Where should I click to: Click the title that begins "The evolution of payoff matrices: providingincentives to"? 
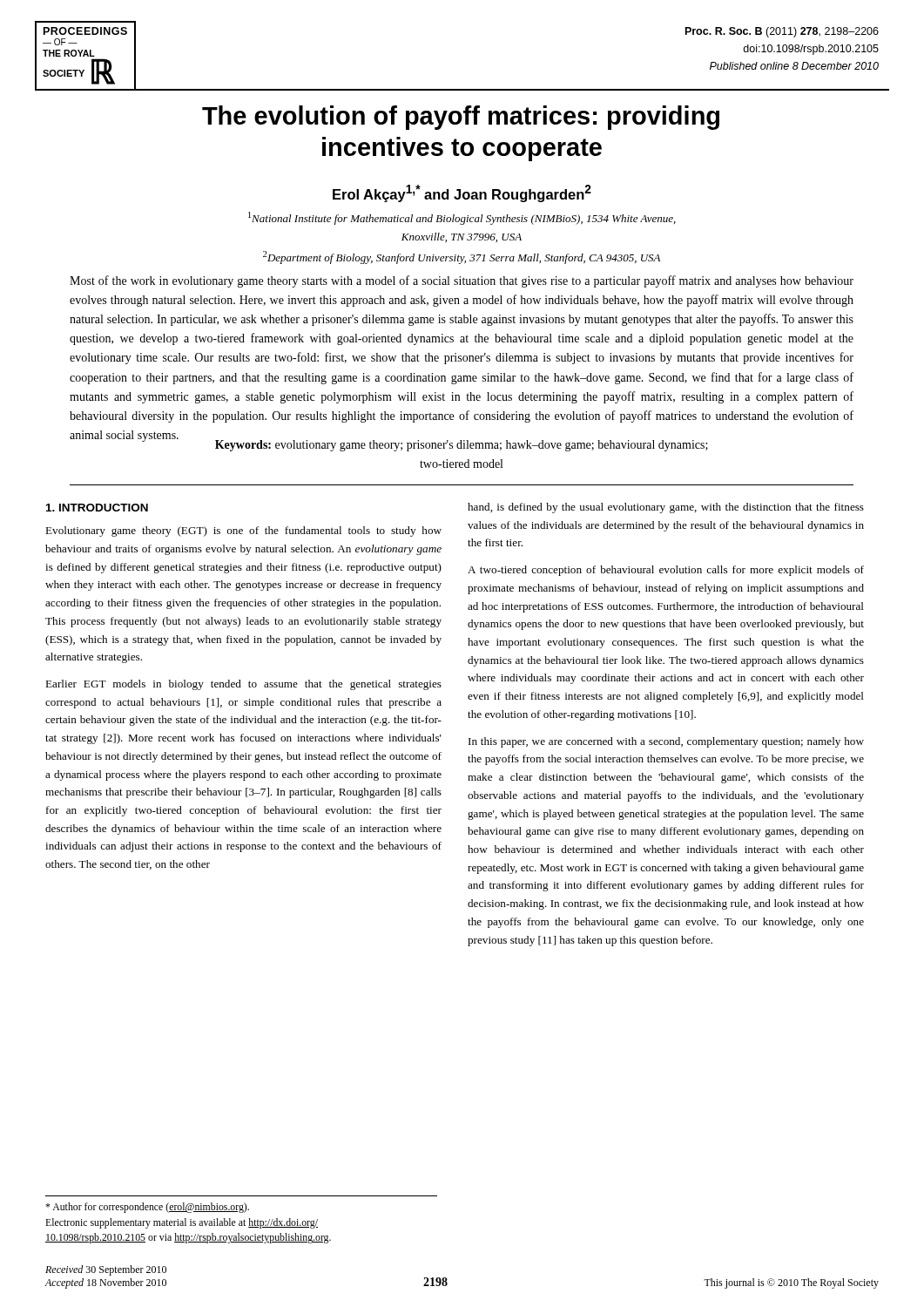[x=462, y=132]
